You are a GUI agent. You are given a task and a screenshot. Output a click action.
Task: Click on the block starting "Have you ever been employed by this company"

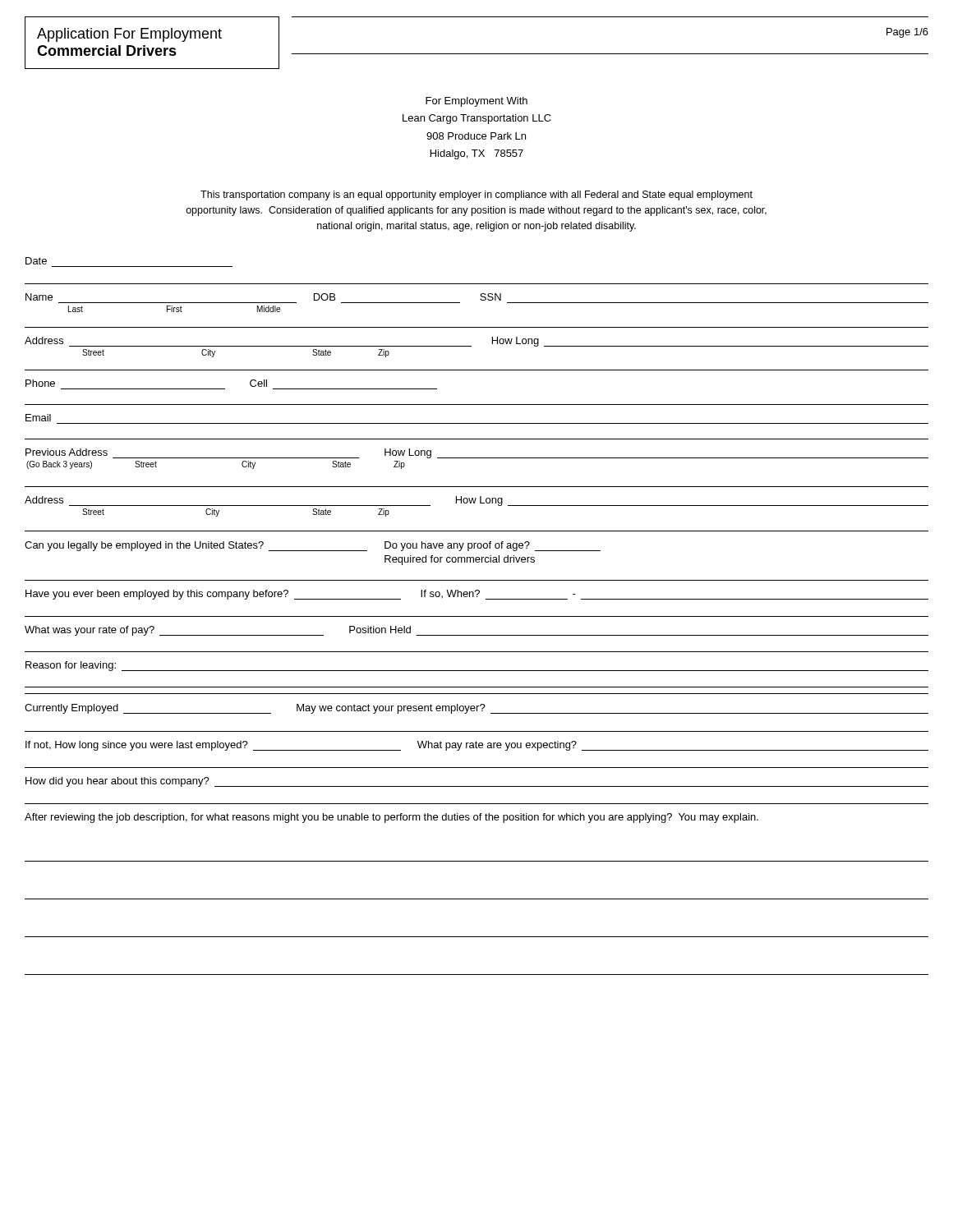[476, 593]
